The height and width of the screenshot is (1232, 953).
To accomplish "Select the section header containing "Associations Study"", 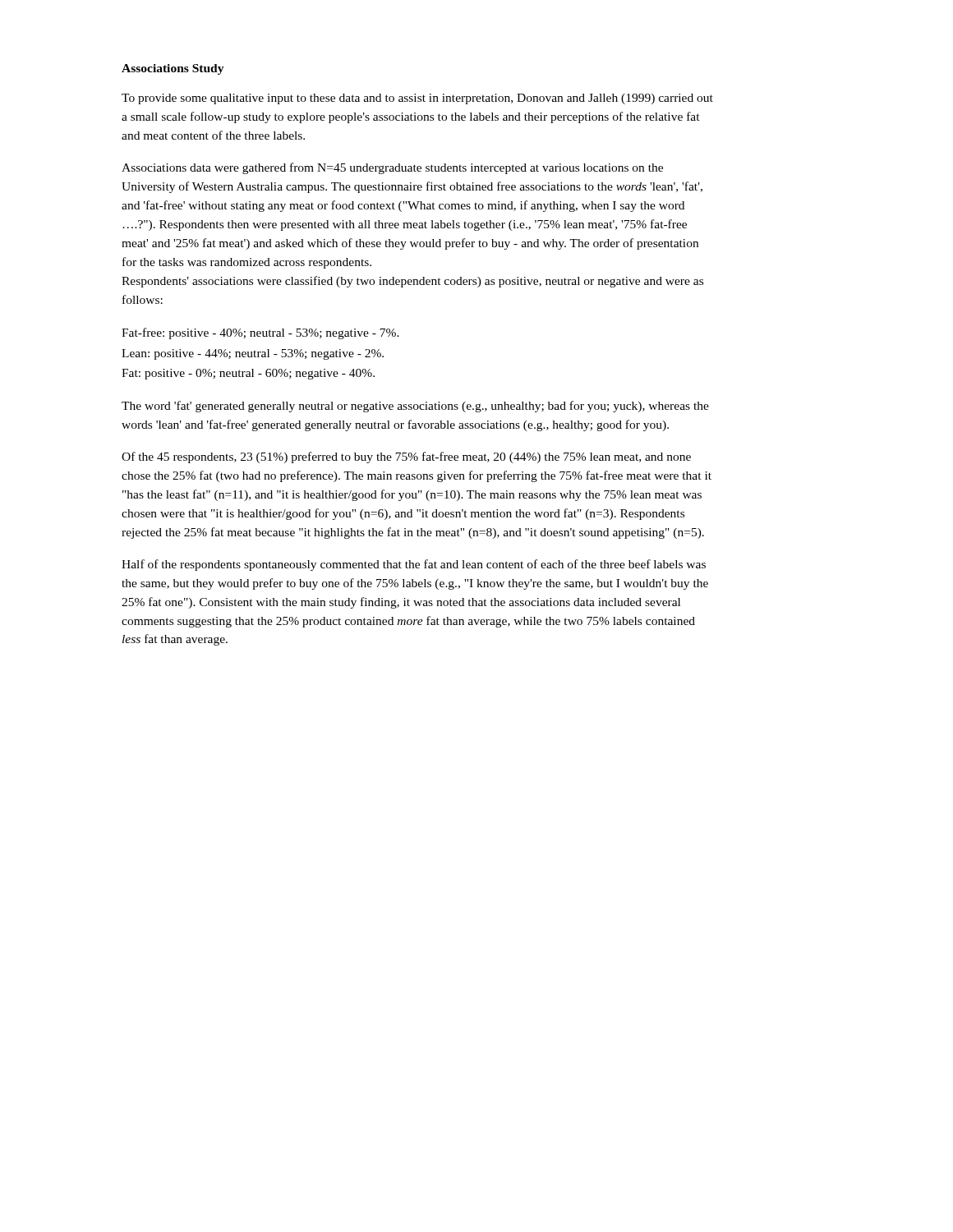I will point(173,68).
